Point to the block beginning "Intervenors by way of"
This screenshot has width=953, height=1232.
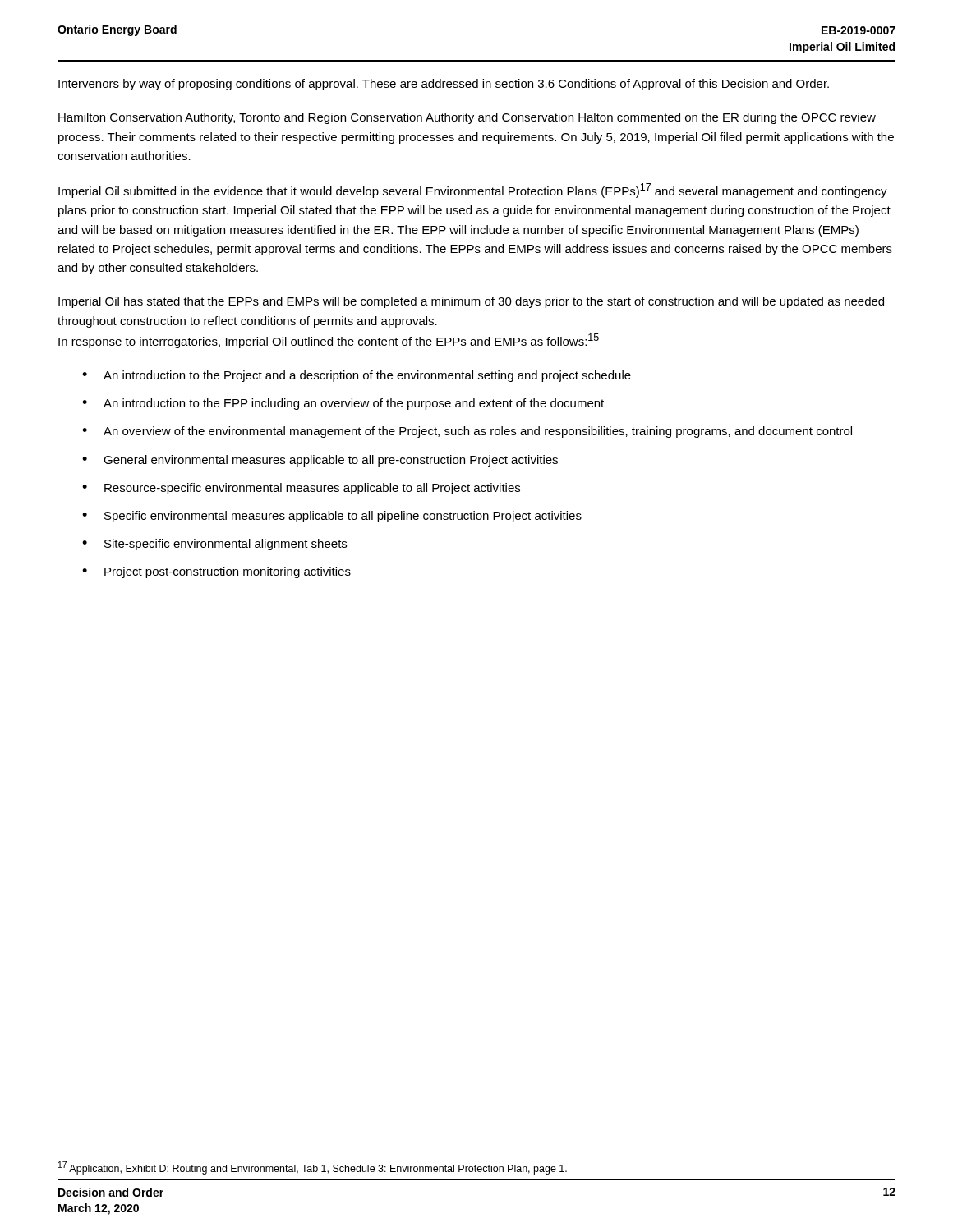click(444, 83)
